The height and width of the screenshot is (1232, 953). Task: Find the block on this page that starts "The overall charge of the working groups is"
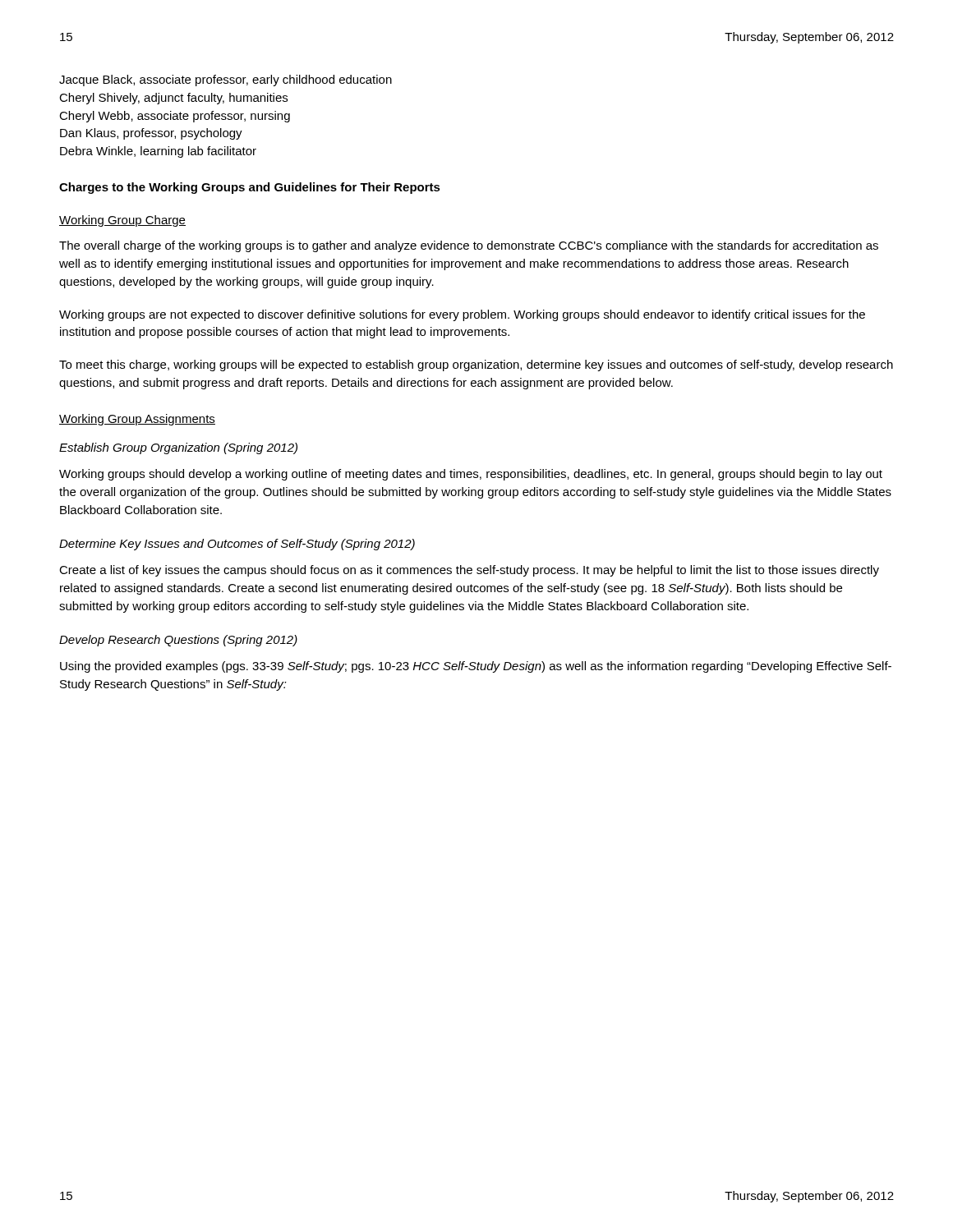point(469,263)
